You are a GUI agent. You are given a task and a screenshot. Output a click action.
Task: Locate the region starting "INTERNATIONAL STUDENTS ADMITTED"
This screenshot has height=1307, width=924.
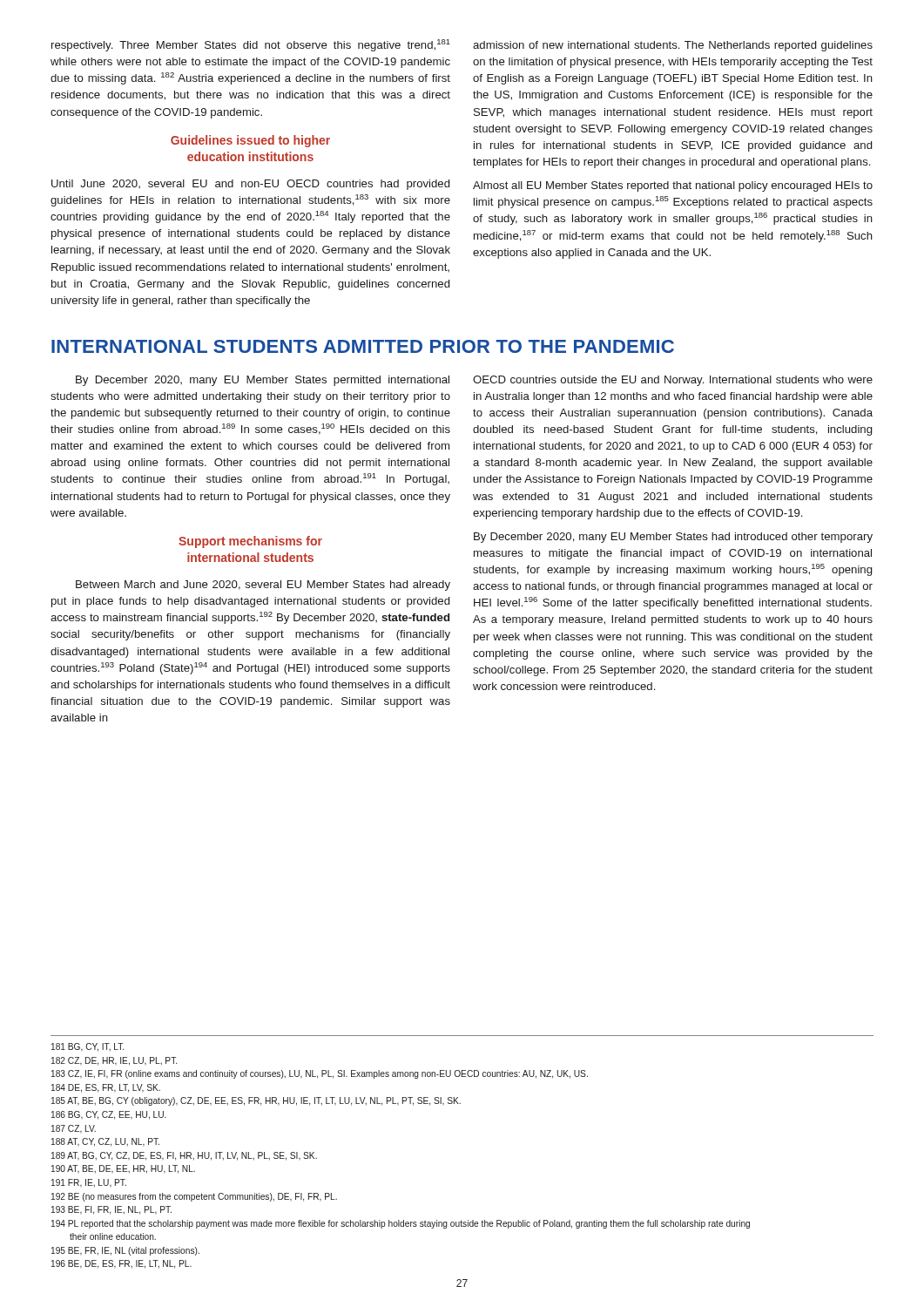[x=462, y=347]
